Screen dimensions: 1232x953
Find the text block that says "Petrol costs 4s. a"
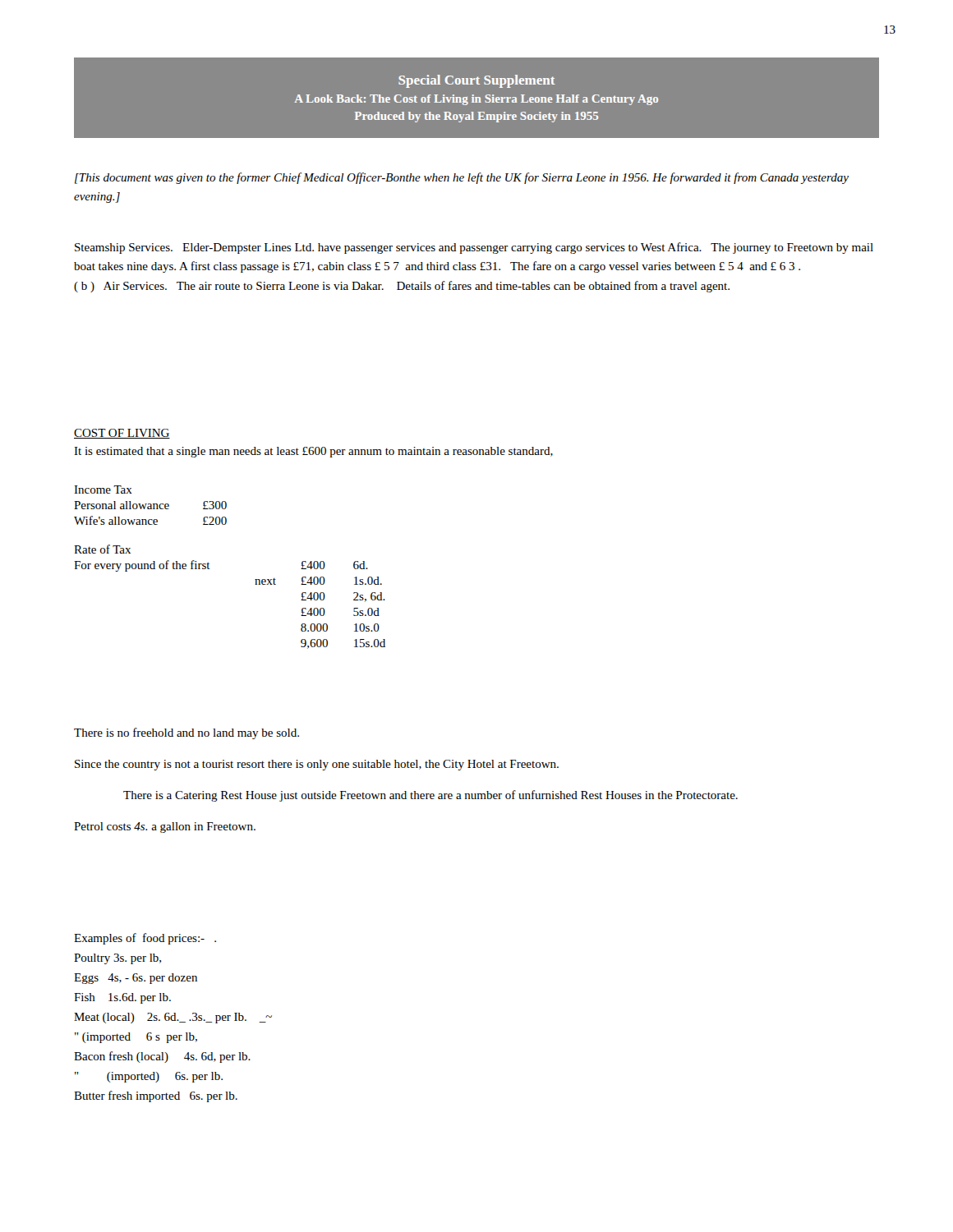[165, 826]
